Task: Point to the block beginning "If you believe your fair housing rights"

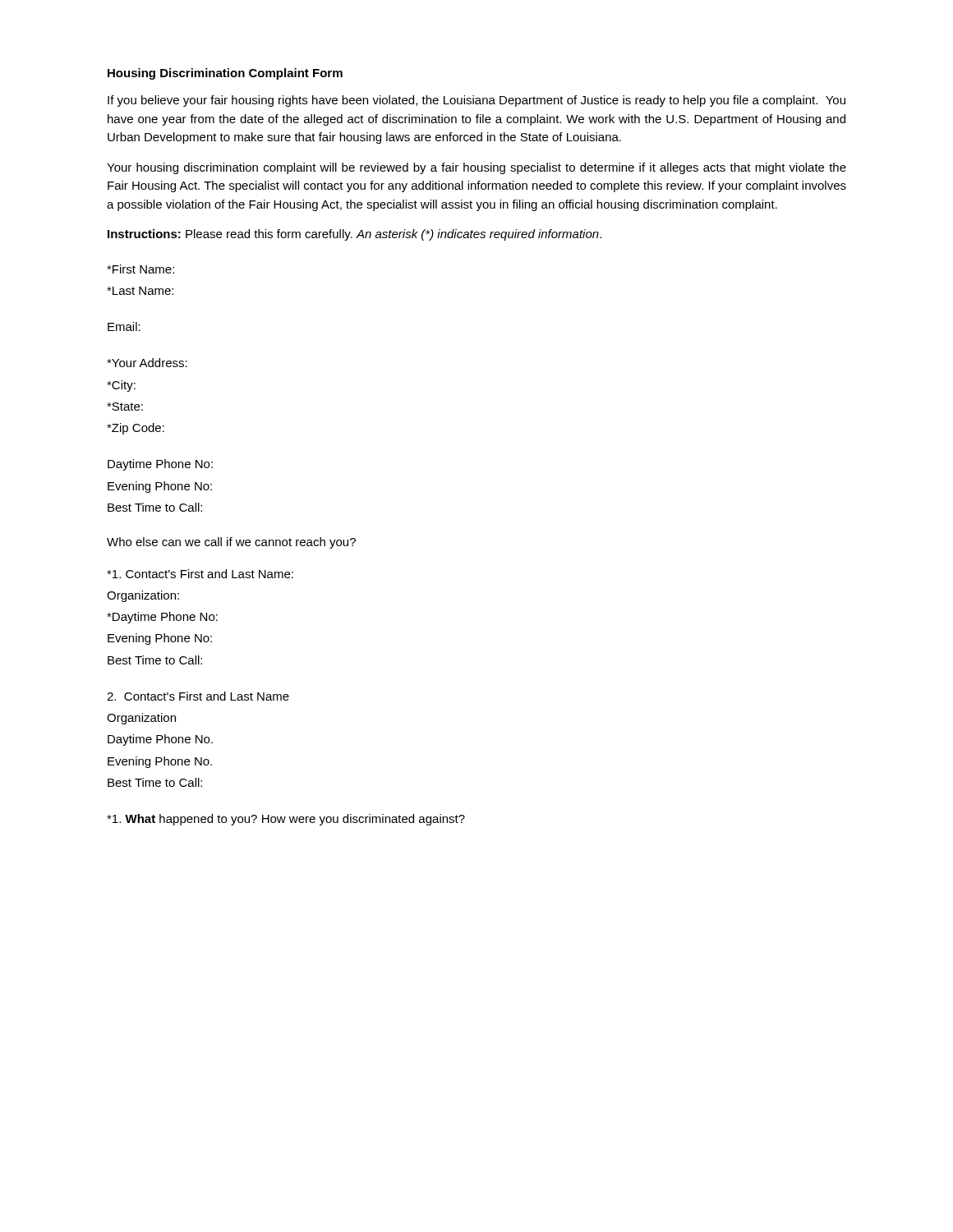Action: 476,118
